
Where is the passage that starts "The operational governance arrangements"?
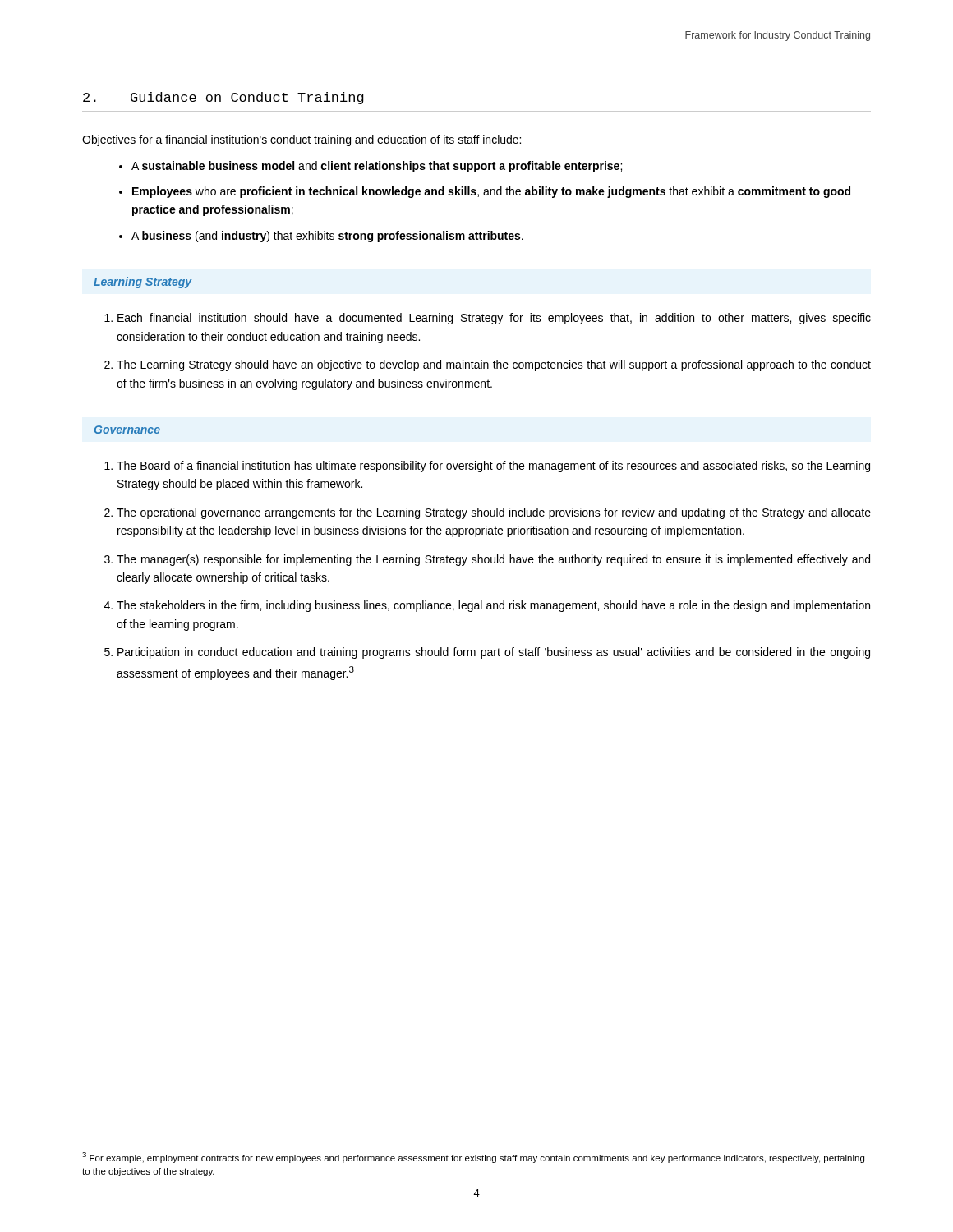tap(494, 522)
